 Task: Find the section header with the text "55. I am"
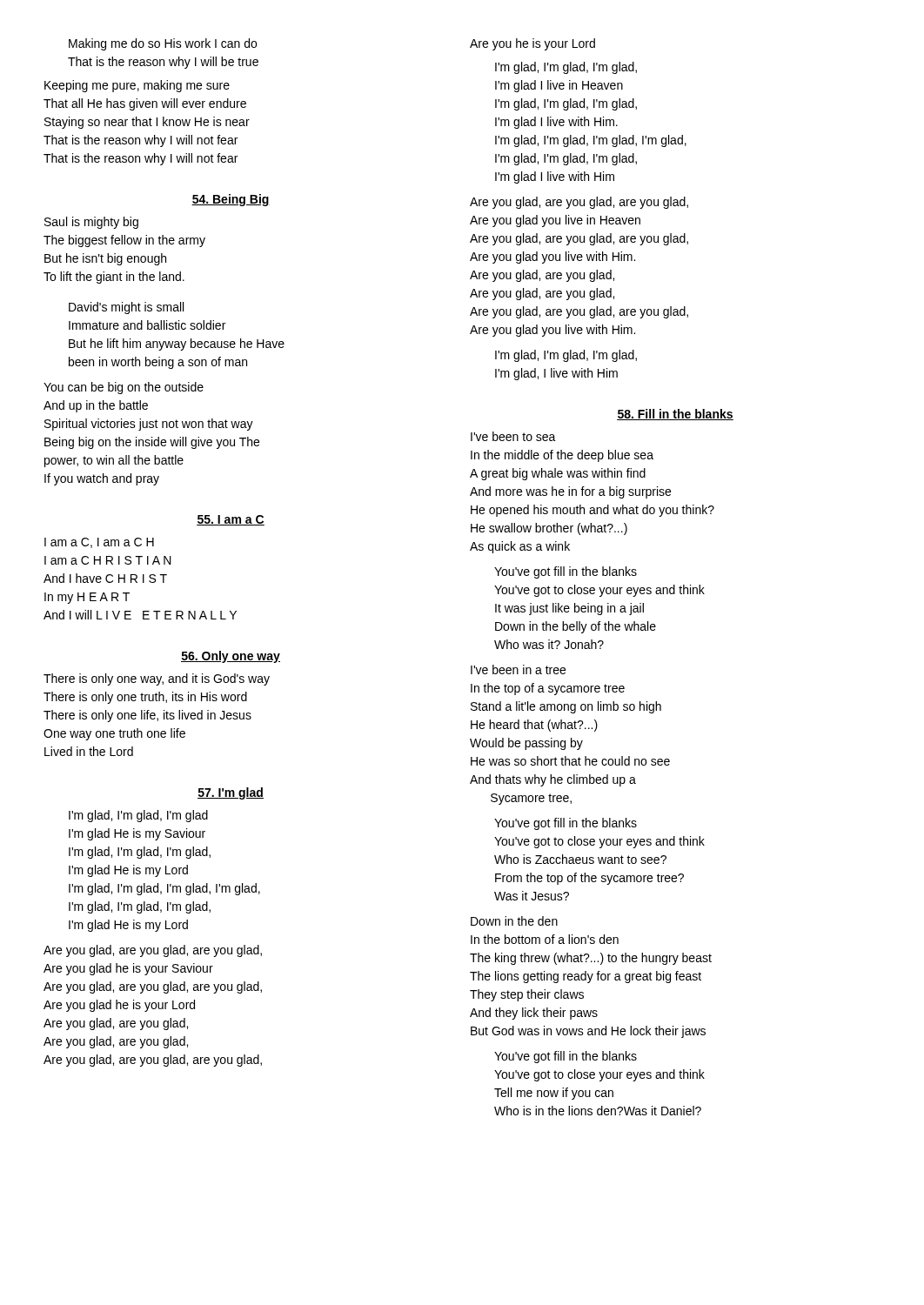click(x=231, y=519)
